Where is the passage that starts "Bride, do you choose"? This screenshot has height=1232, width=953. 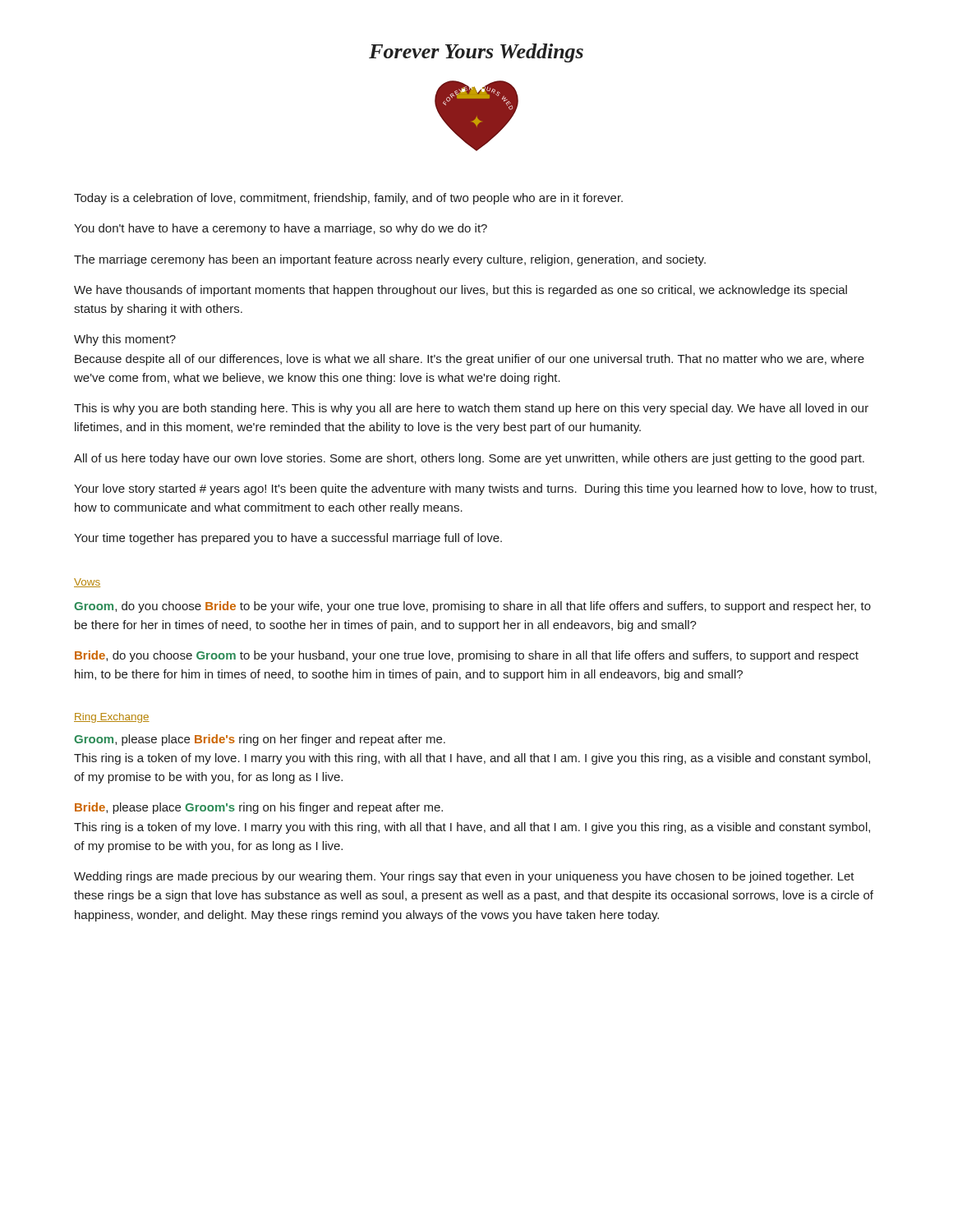point(466,665)
